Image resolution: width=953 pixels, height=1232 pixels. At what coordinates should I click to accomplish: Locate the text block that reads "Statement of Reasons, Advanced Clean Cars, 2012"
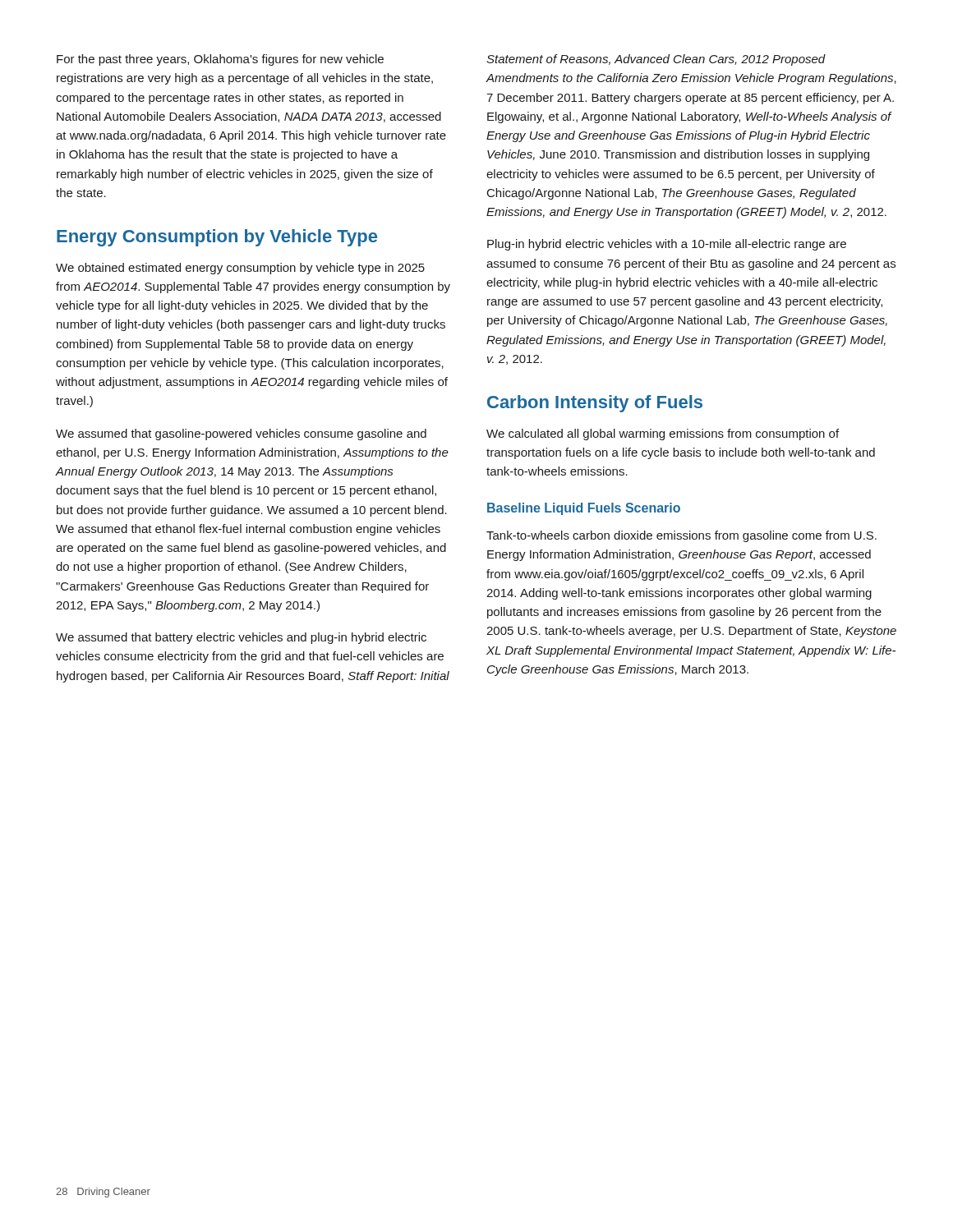[692, 135]
